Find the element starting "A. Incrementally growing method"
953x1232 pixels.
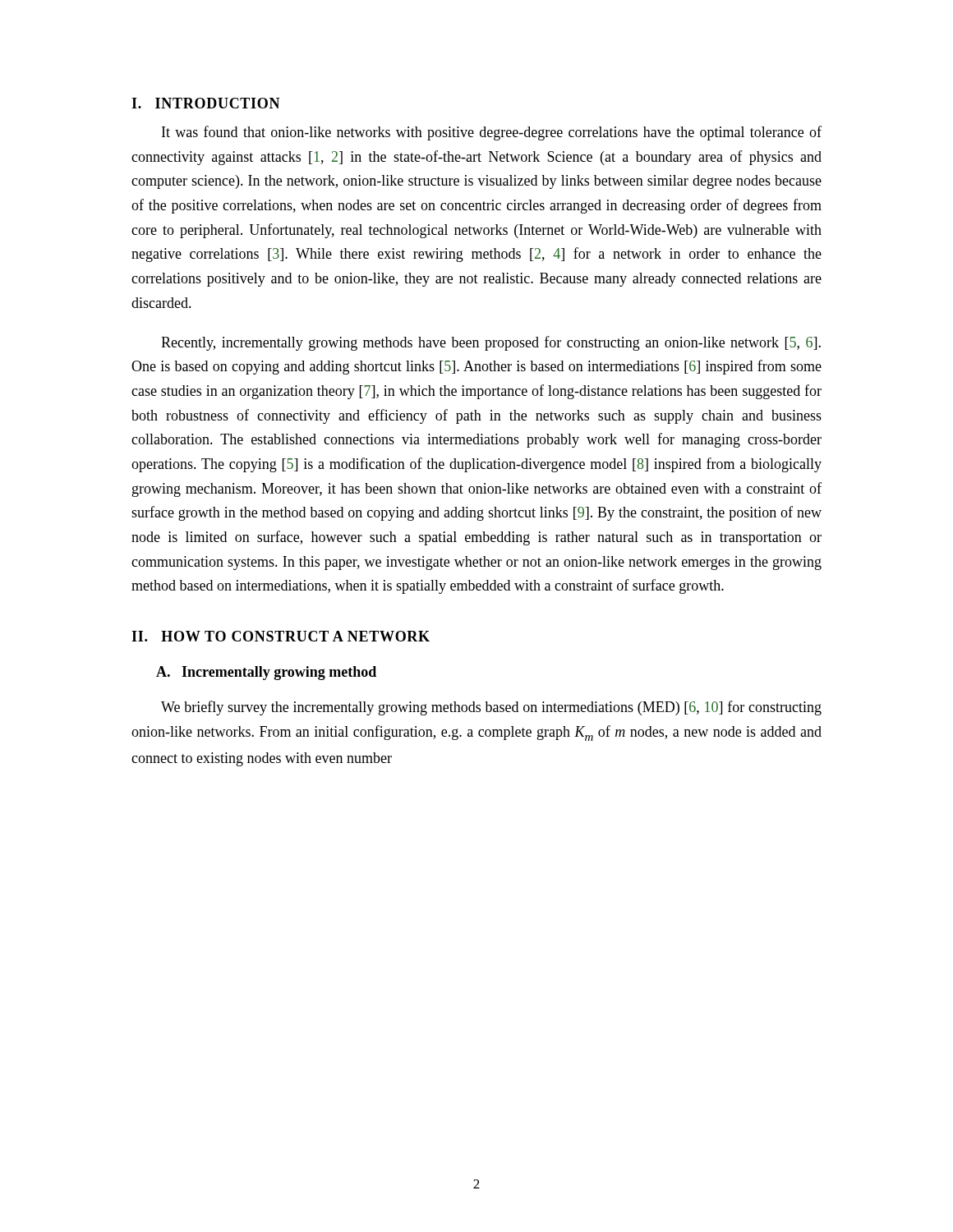click(x=266, y=672)
